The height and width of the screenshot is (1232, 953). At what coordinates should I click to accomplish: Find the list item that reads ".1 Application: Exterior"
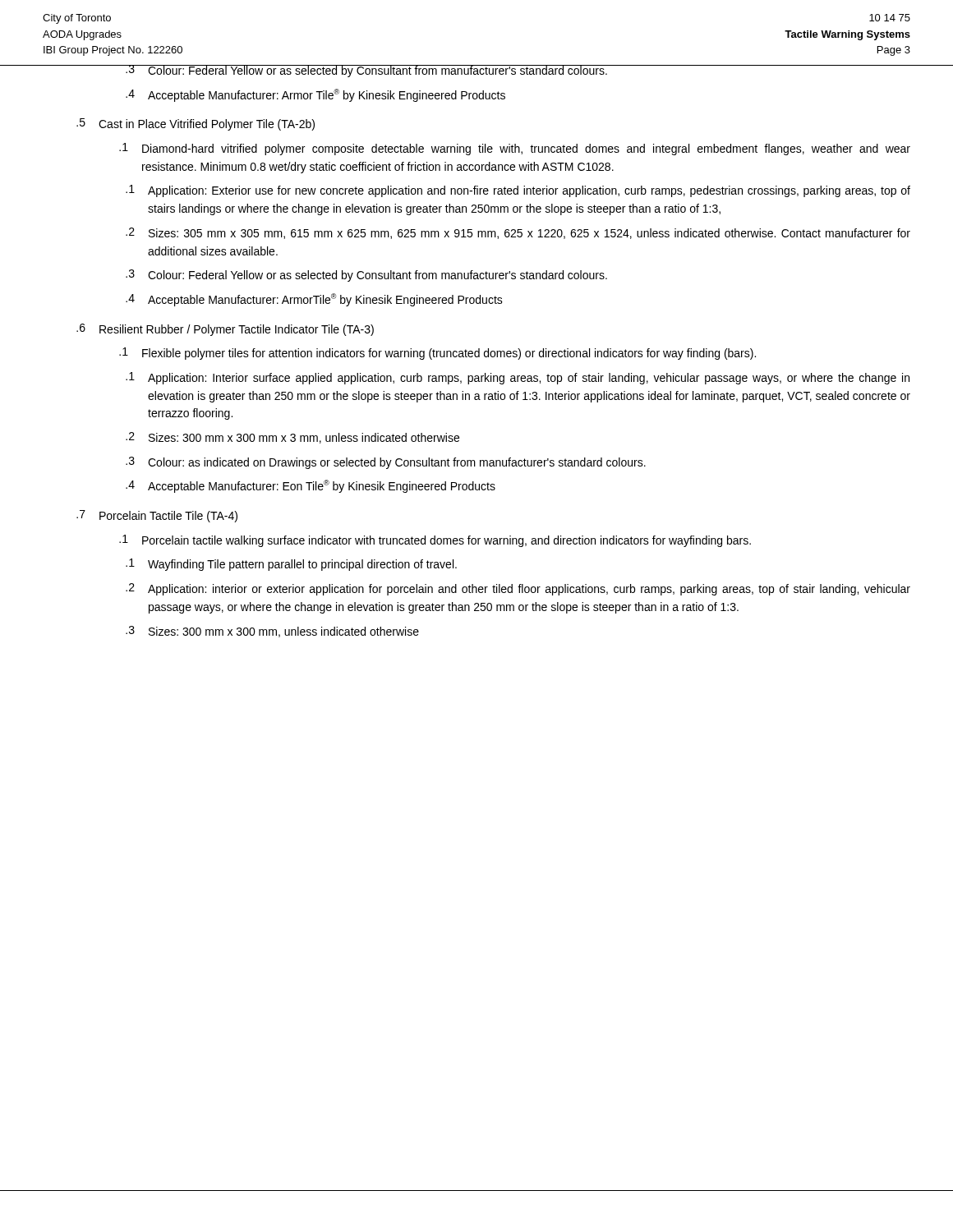[x=498, y=201]
